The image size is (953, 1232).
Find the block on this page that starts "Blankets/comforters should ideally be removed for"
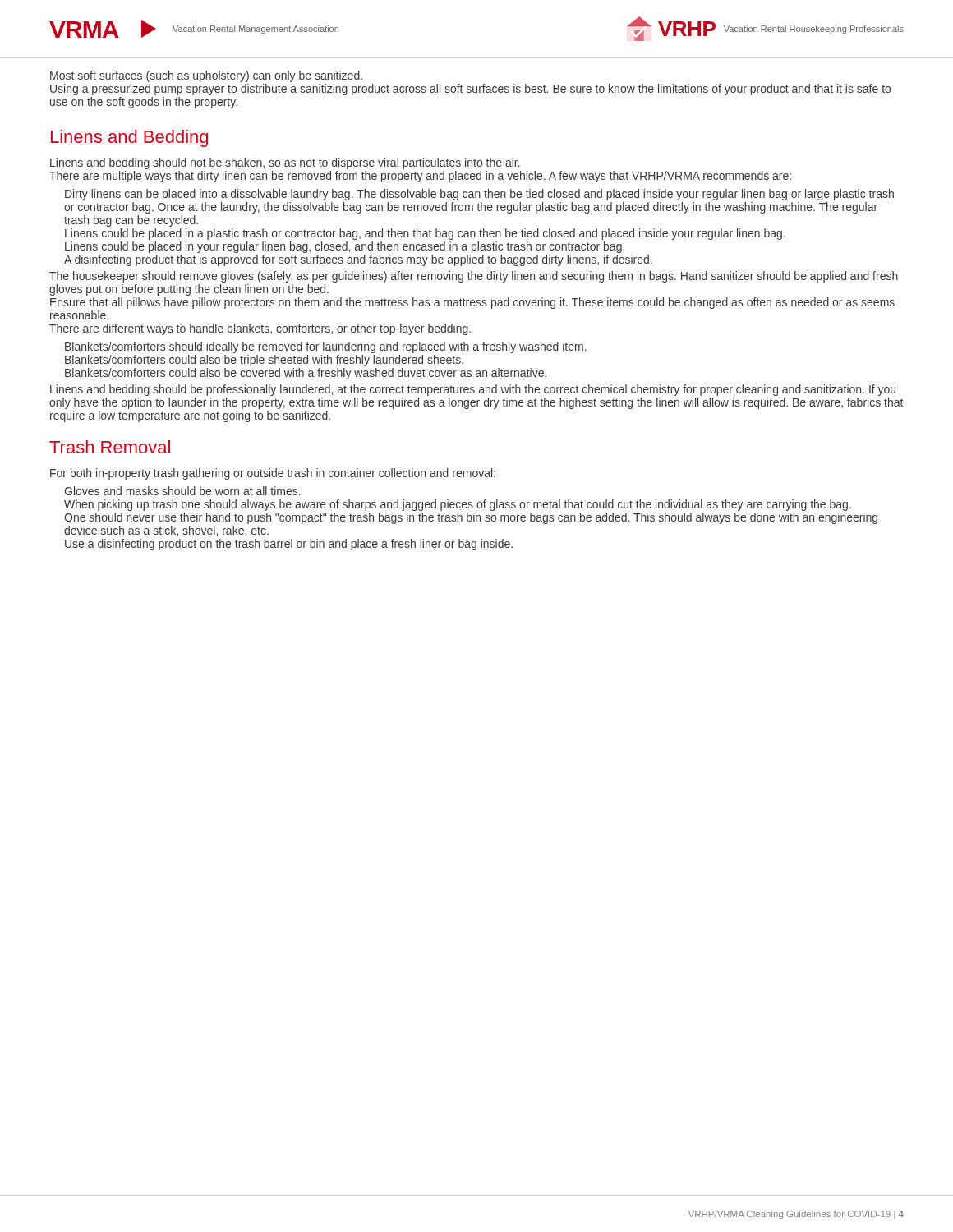coord(484,347)
